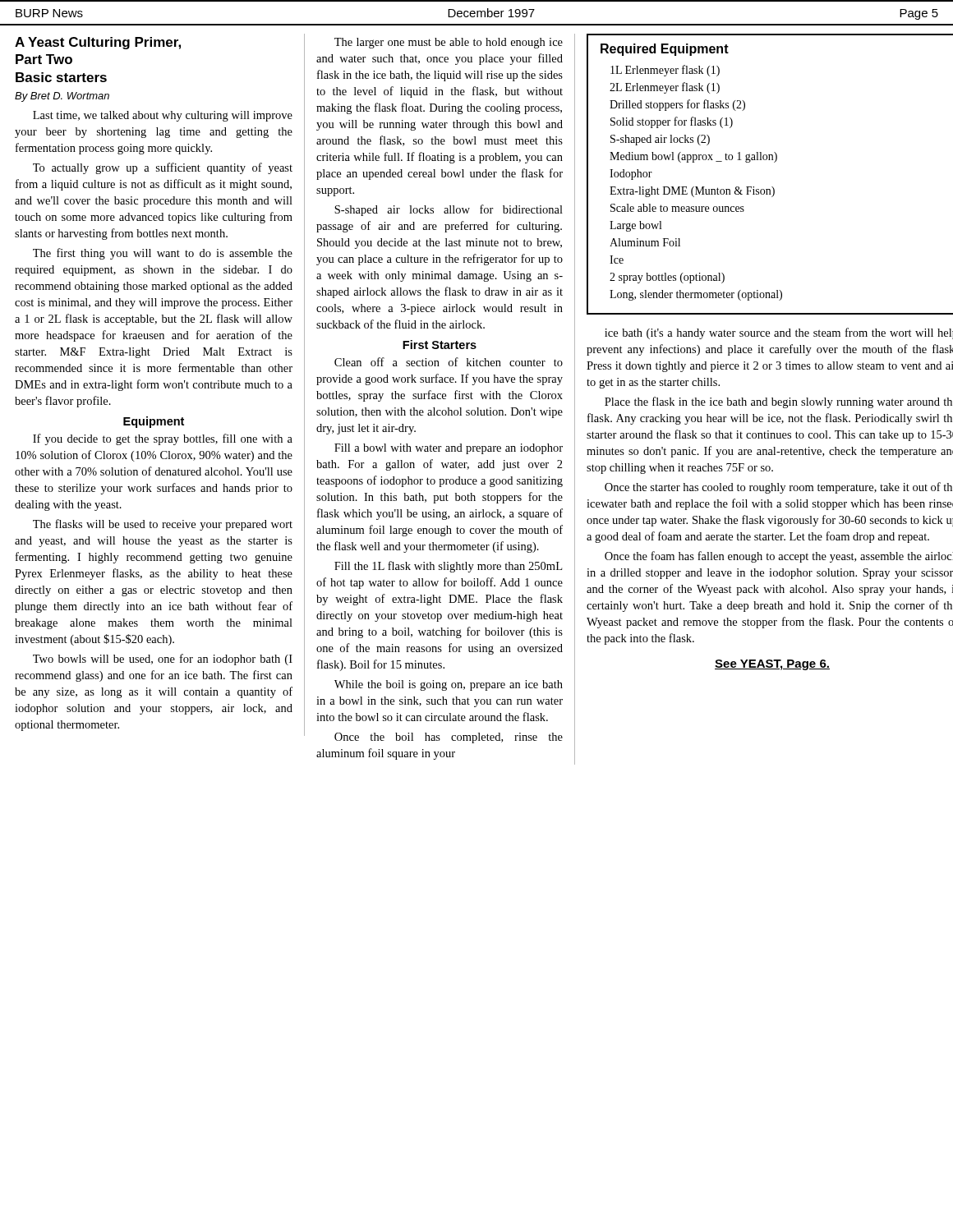Find the title that reads "A Yeast Culturing Primer,Part"
953x1232 pixels.
pyautogui.click(x=98, y=43)
